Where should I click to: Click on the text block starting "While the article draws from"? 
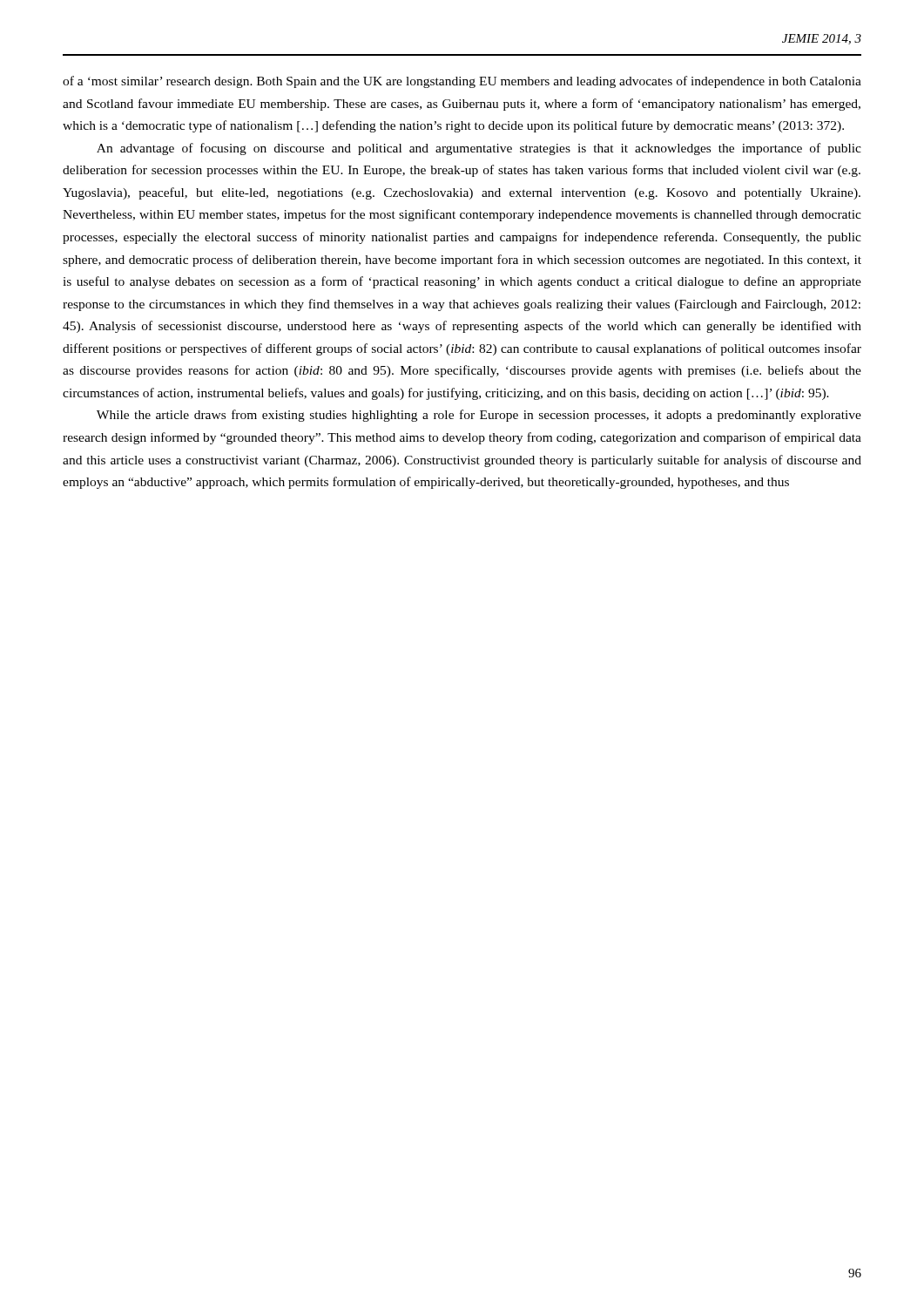[x=462, y=448]
